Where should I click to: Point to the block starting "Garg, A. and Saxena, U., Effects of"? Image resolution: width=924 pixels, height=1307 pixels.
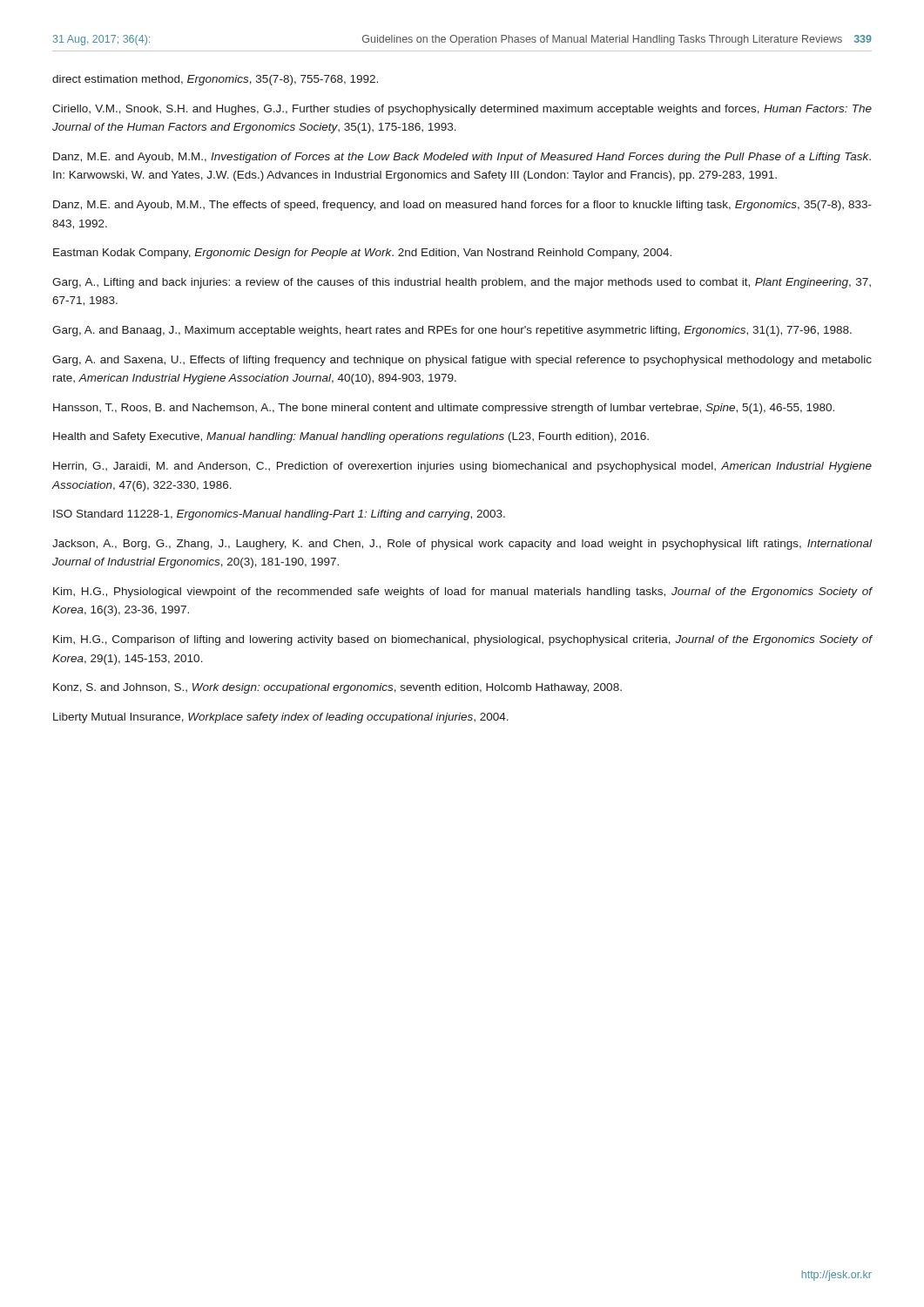462,368
